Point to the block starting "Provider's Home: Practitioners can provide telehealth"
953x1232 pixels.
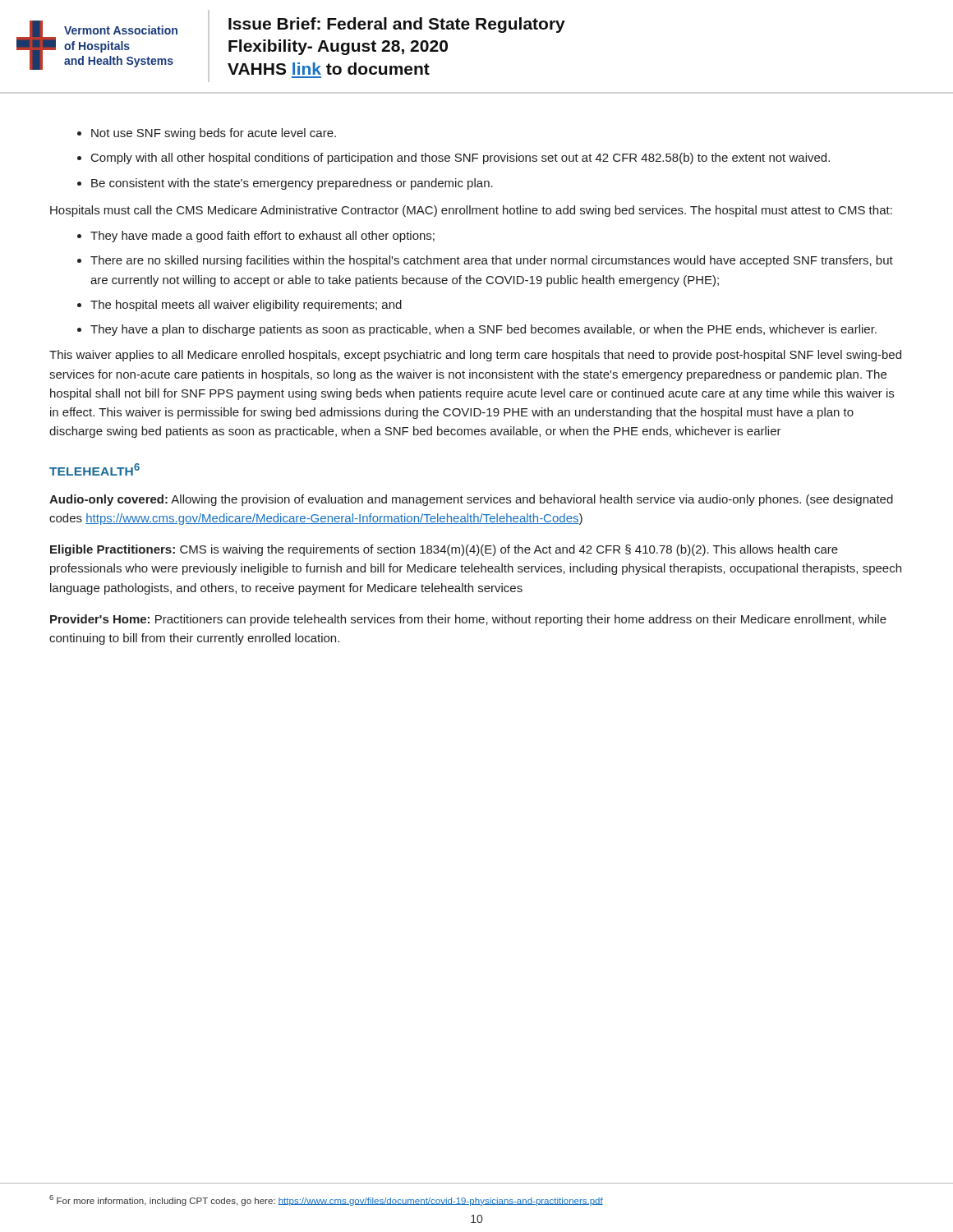click(468, 628)
